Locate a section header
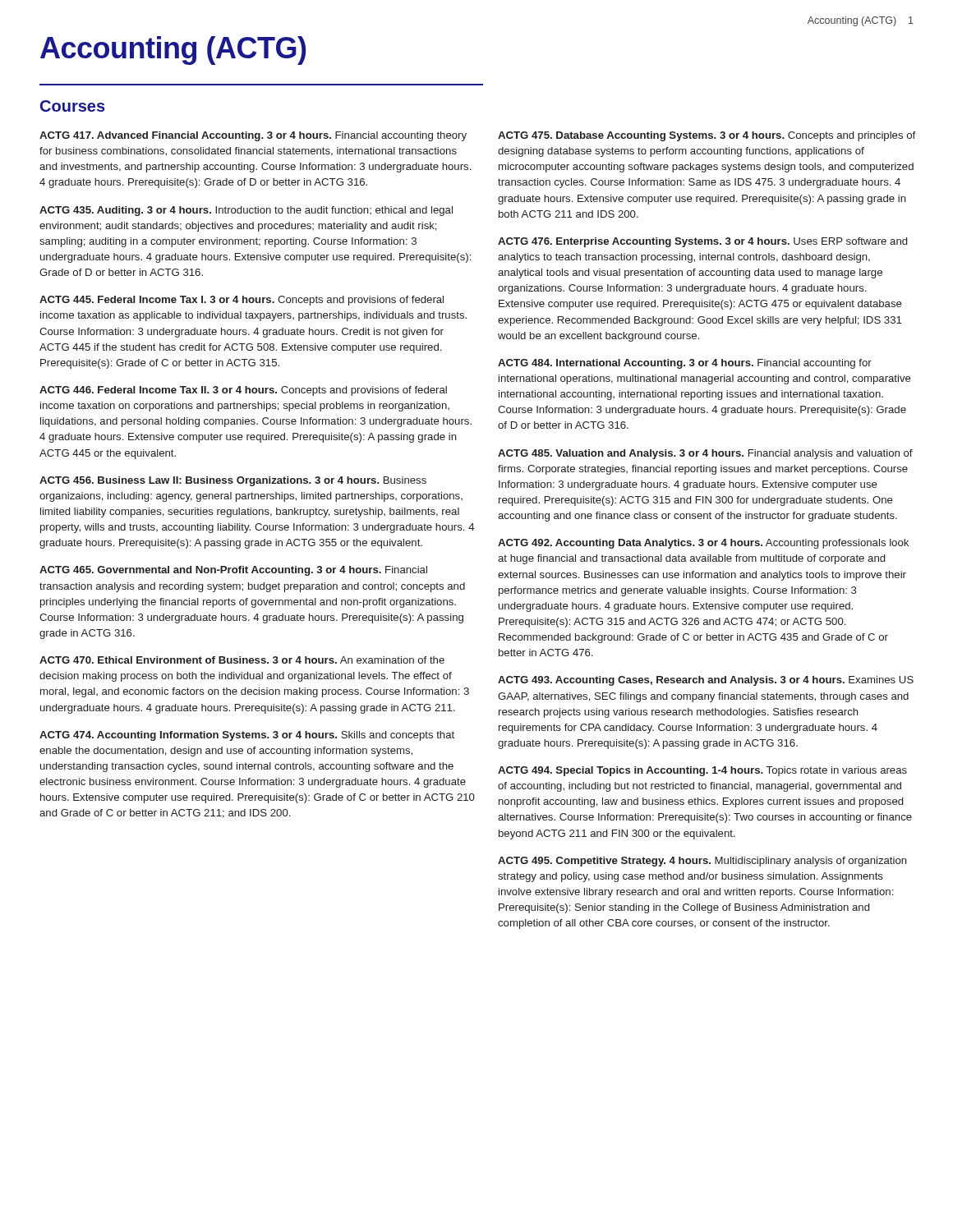The image size is (953, 1232). click(x=72, y=106)
